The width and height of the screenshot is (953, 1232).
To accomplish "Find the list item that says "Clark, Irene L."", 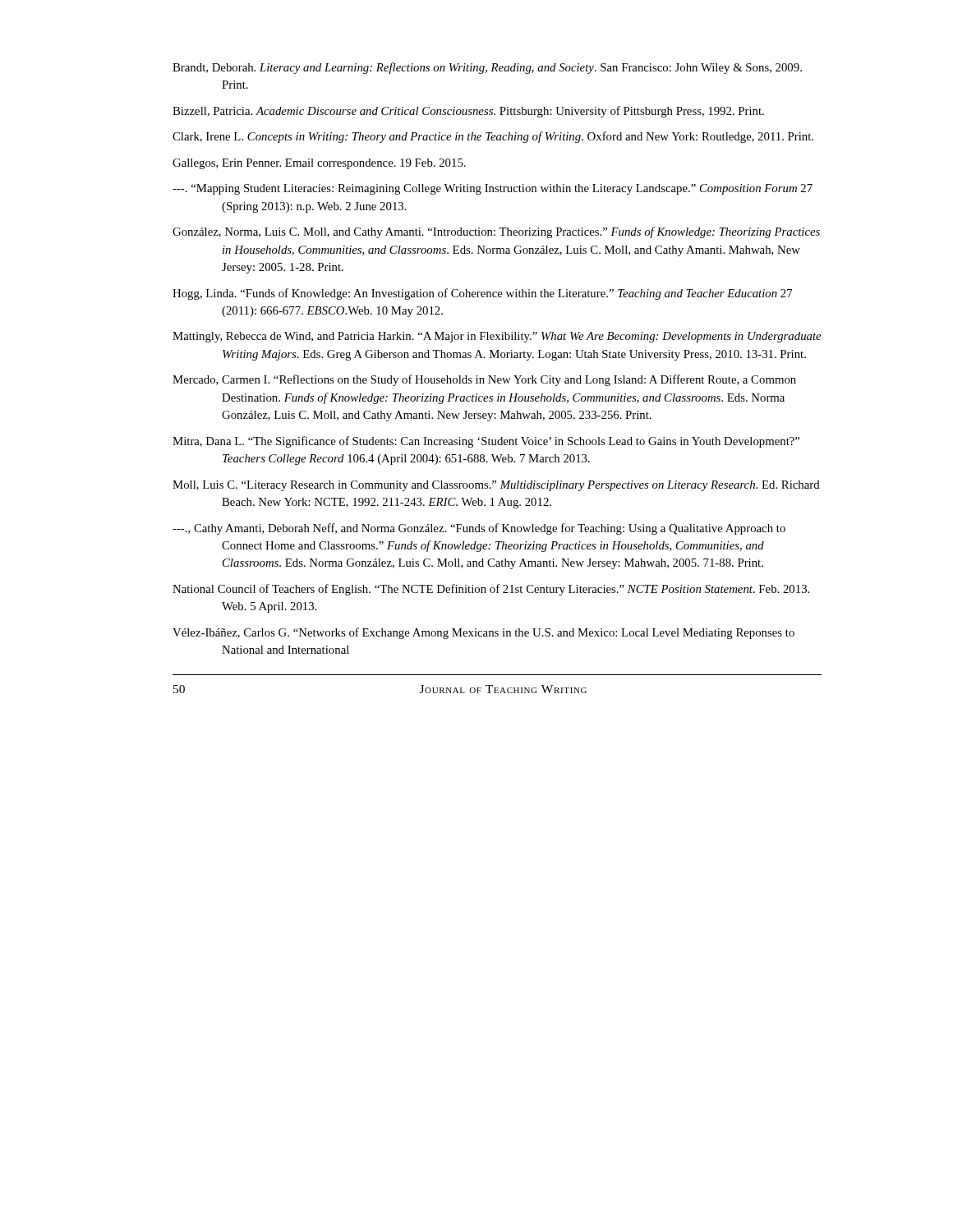I will 493,137.
